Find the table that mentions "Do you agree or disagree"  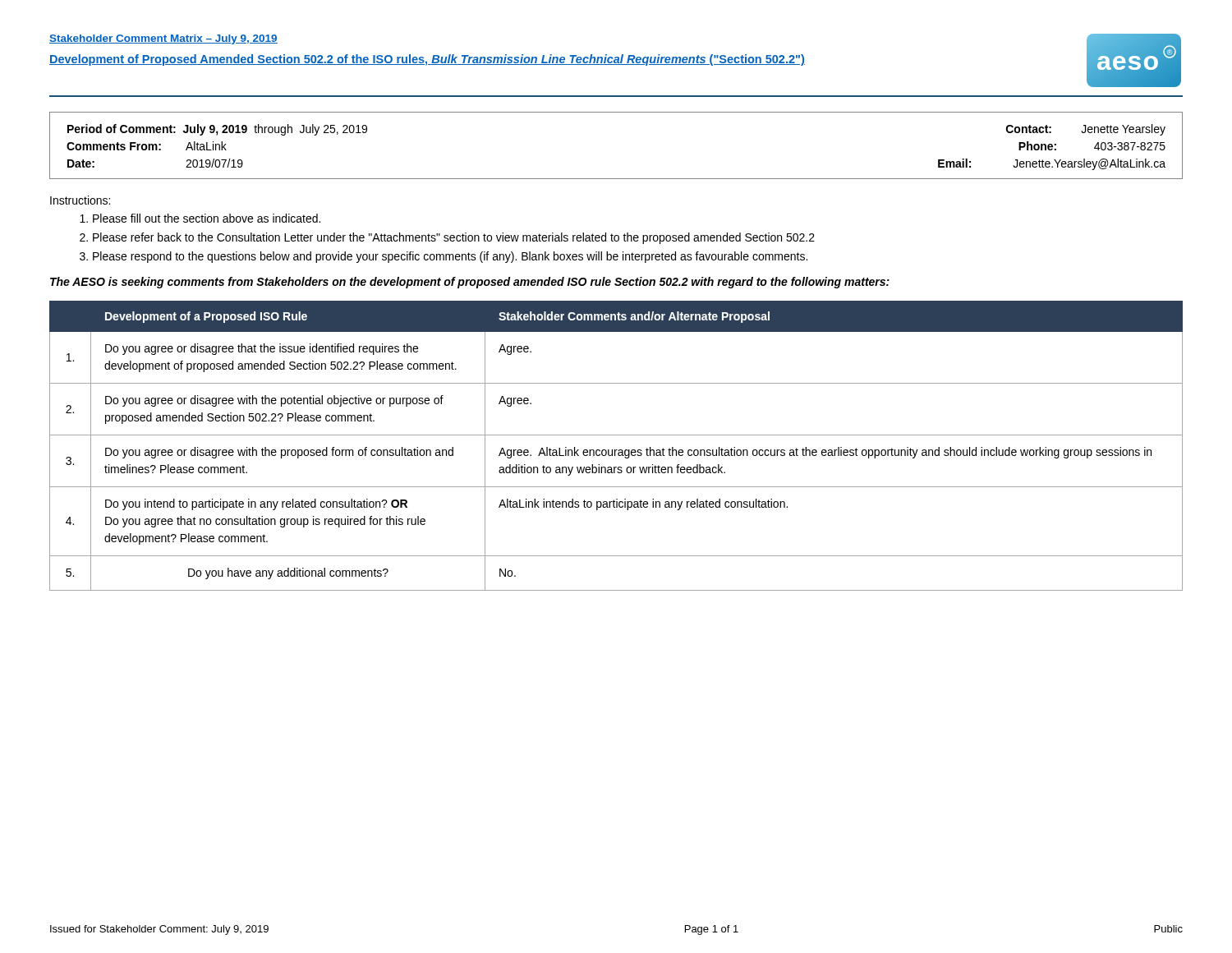(x=616, y=446)
